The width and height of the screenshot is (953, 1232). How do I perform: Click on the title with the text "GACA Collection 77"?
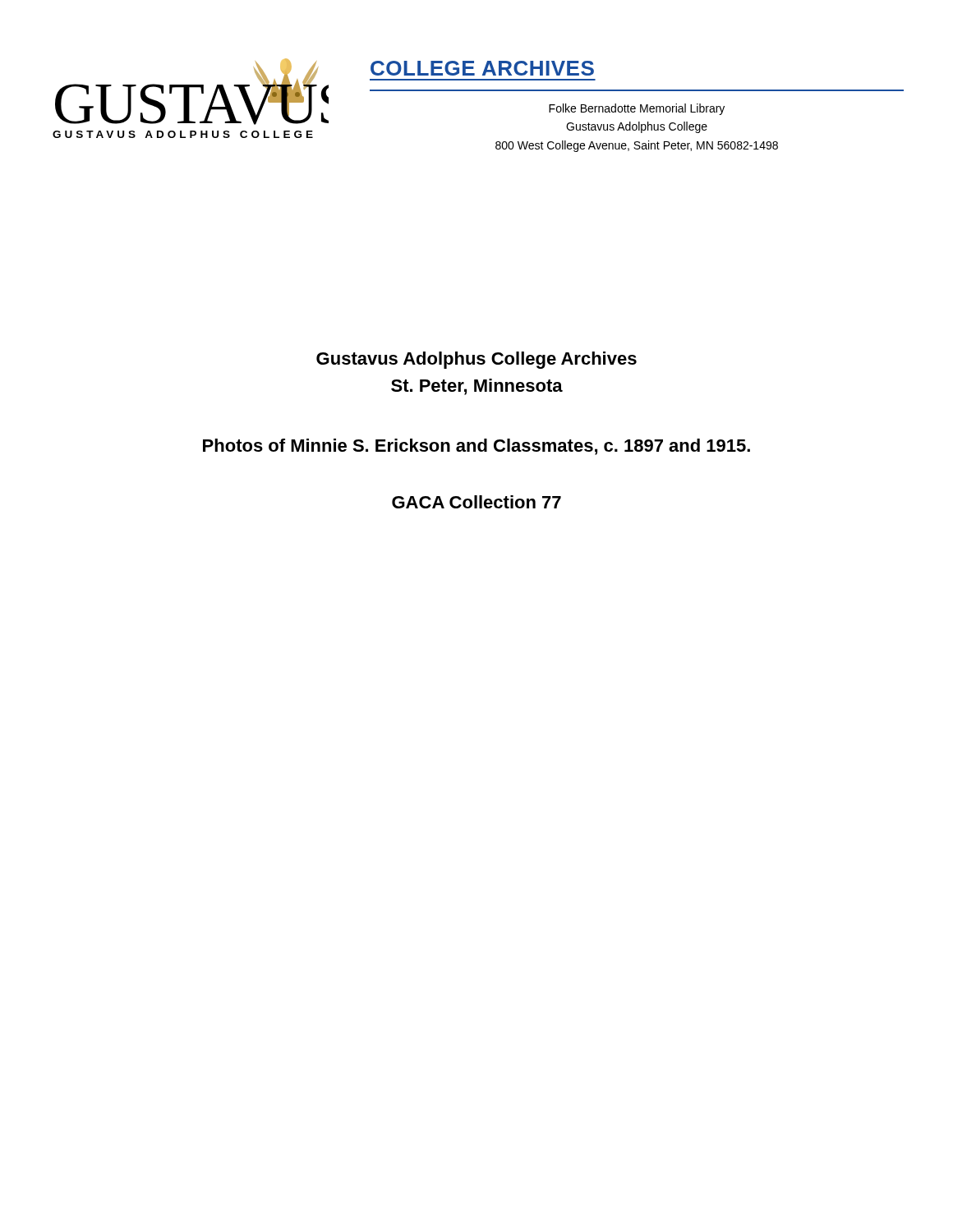[476, 502]
